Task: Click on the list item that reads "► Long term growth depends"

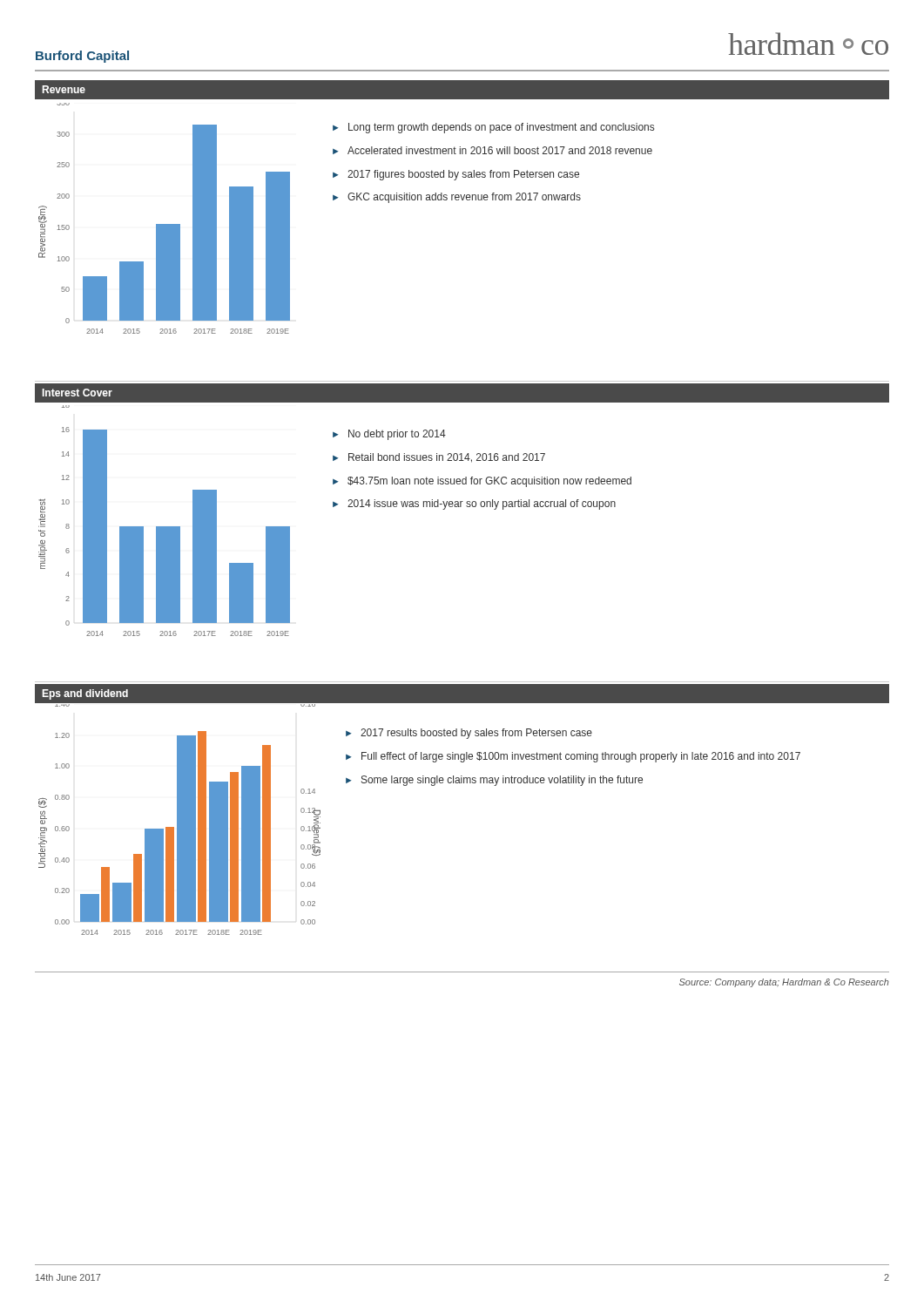Action: coord(493,128)
